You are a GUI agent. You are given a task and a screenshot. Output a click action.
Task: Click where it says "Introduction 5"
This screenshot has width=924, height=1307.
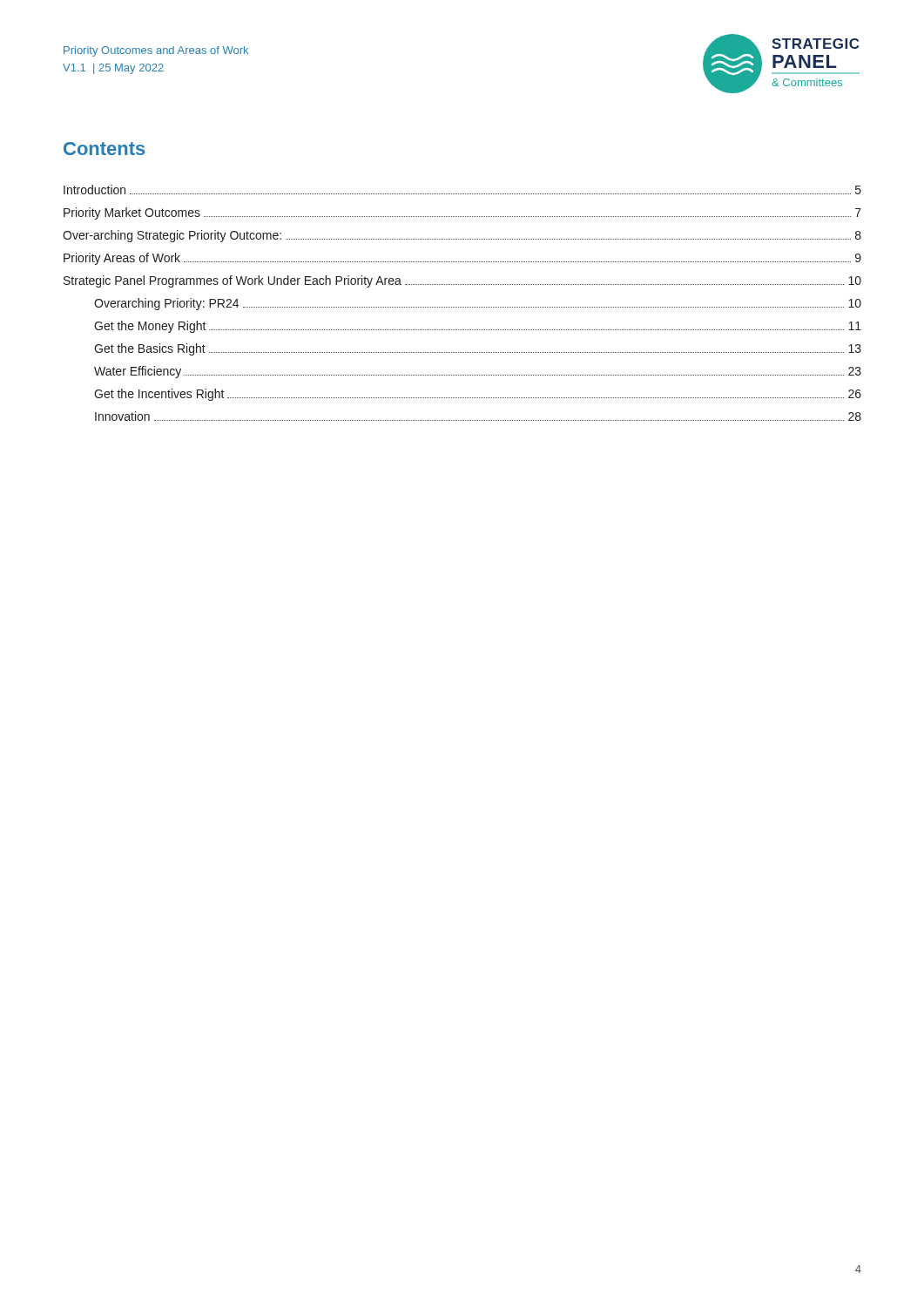462,190
